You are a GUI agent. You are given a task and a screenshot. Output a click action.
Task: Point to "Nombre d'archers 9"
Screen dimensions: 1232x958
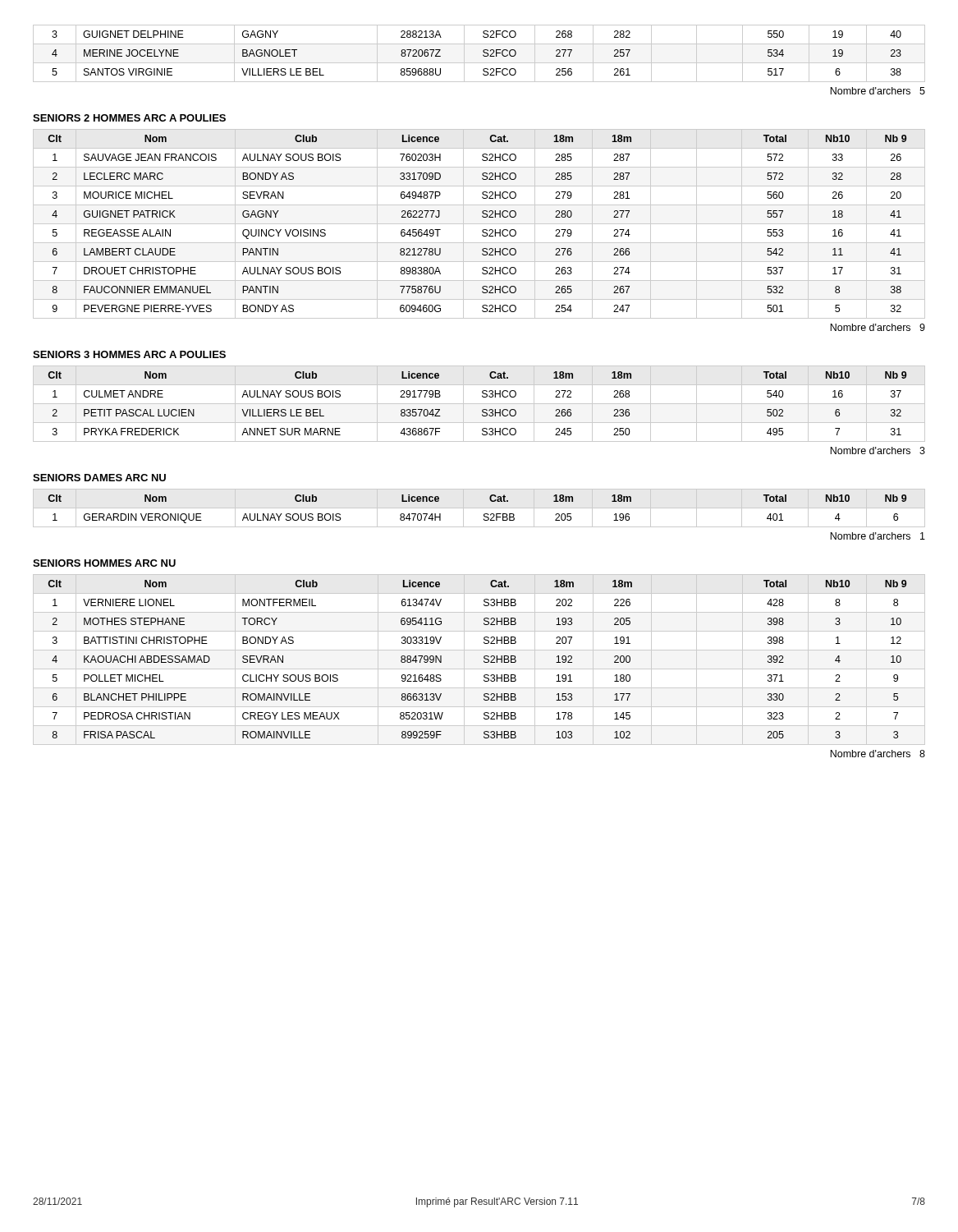pyautogui.click(x=877, y=328)
